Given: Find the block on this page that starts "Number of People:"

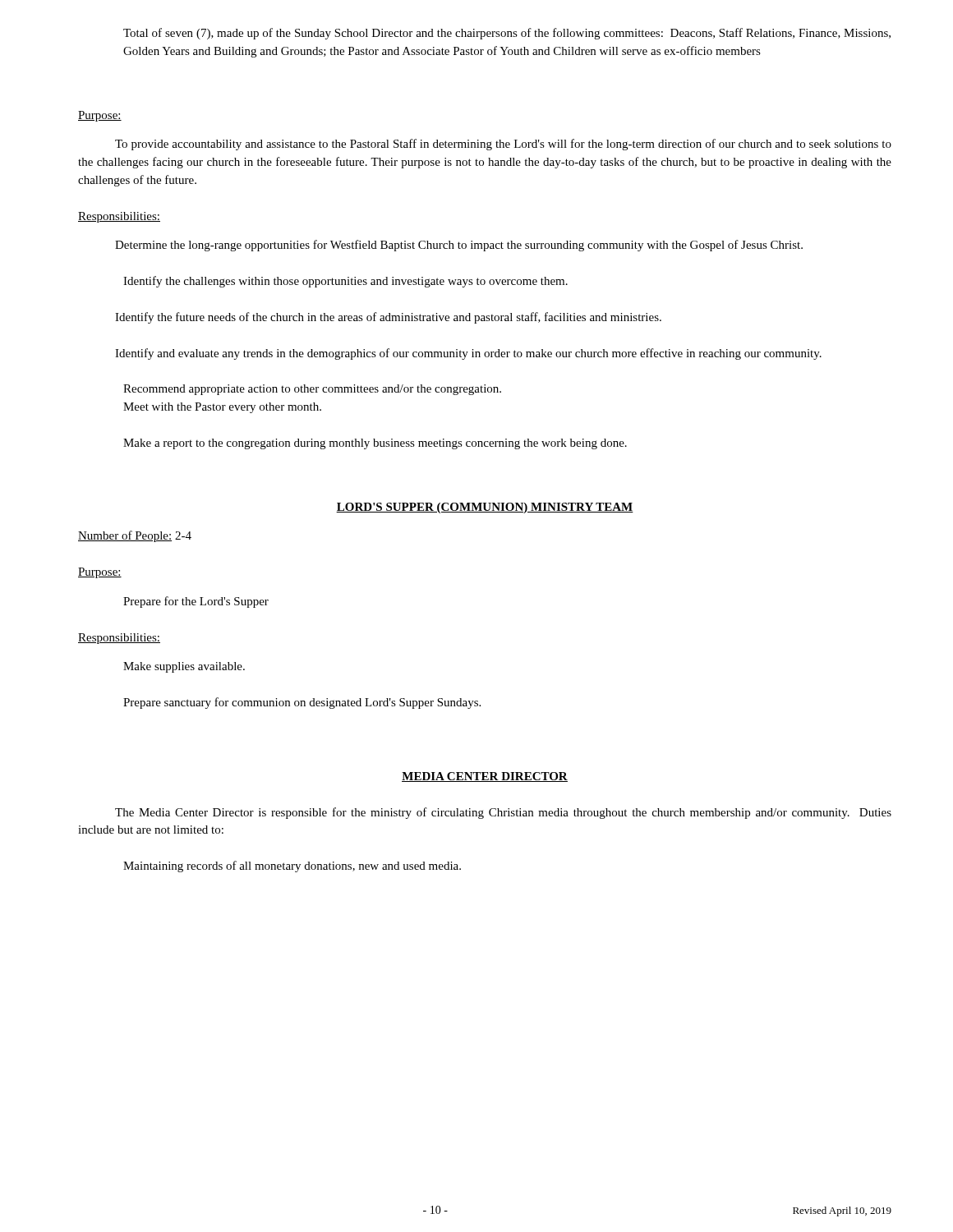Looking at the screenshot, I should (135, 536).
